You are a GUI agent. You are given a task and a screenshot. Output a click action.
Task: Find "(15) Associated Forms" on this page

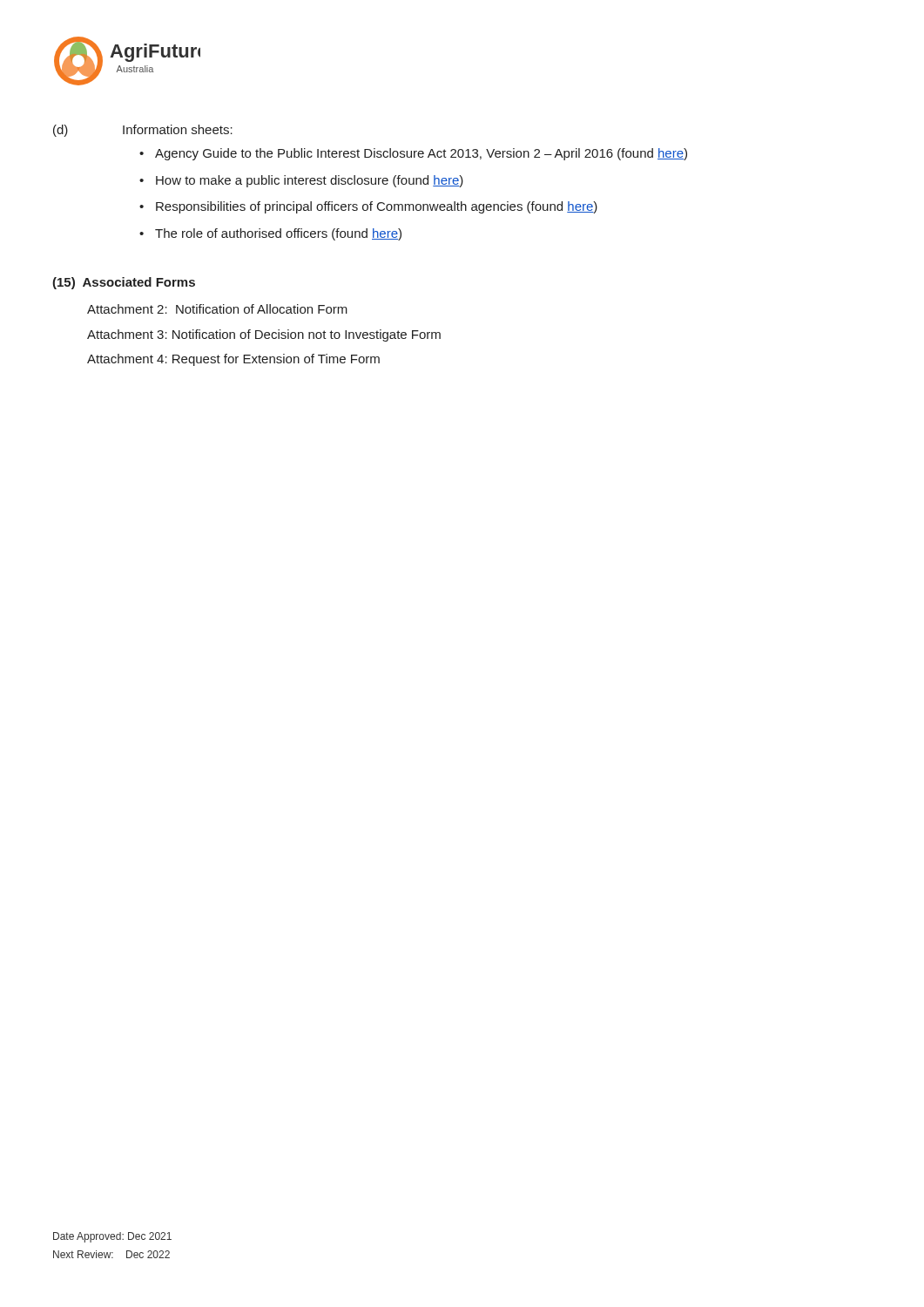[124, 282]
